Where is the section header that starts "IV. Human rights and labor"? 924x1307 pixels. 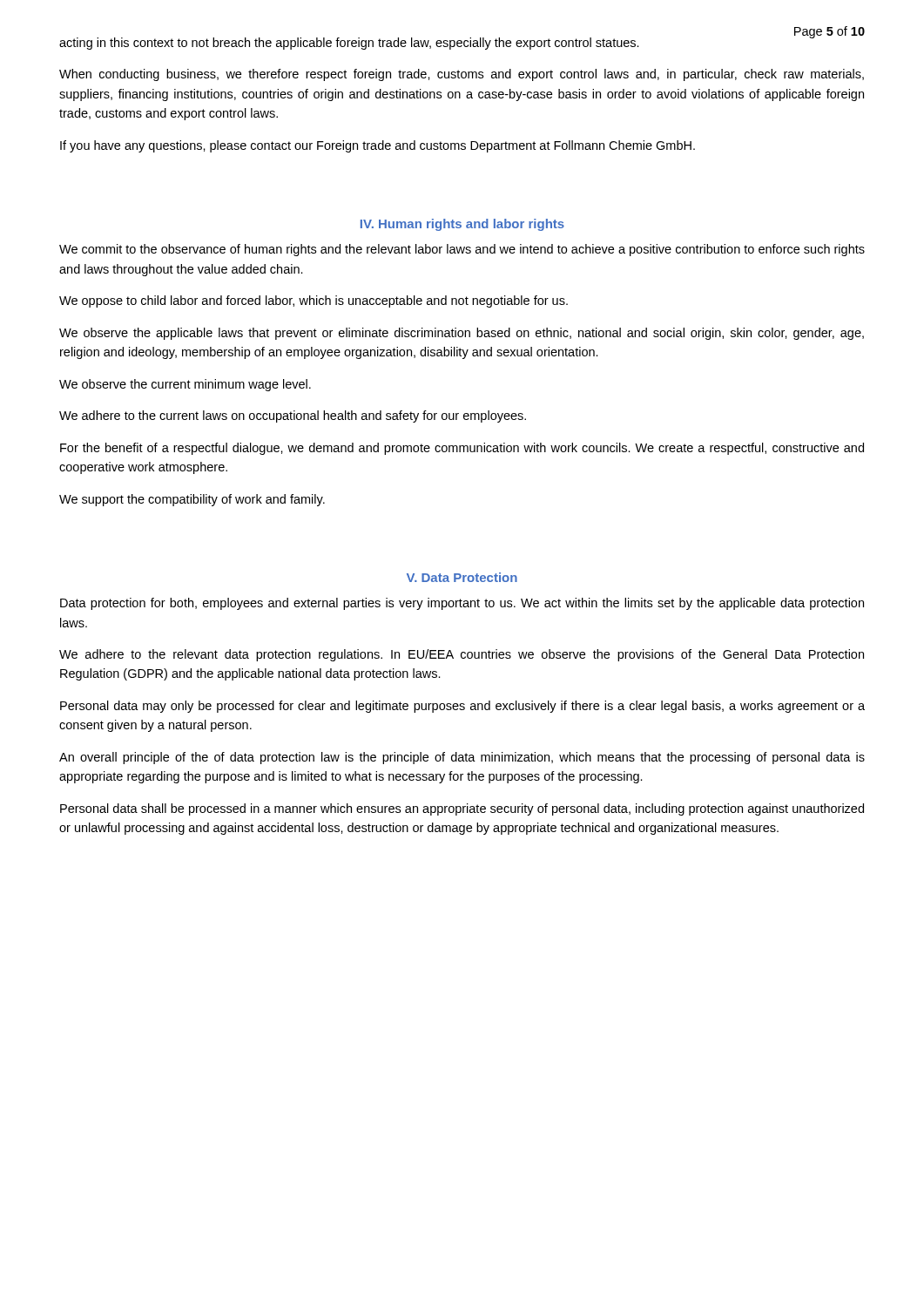coord(462,224)
